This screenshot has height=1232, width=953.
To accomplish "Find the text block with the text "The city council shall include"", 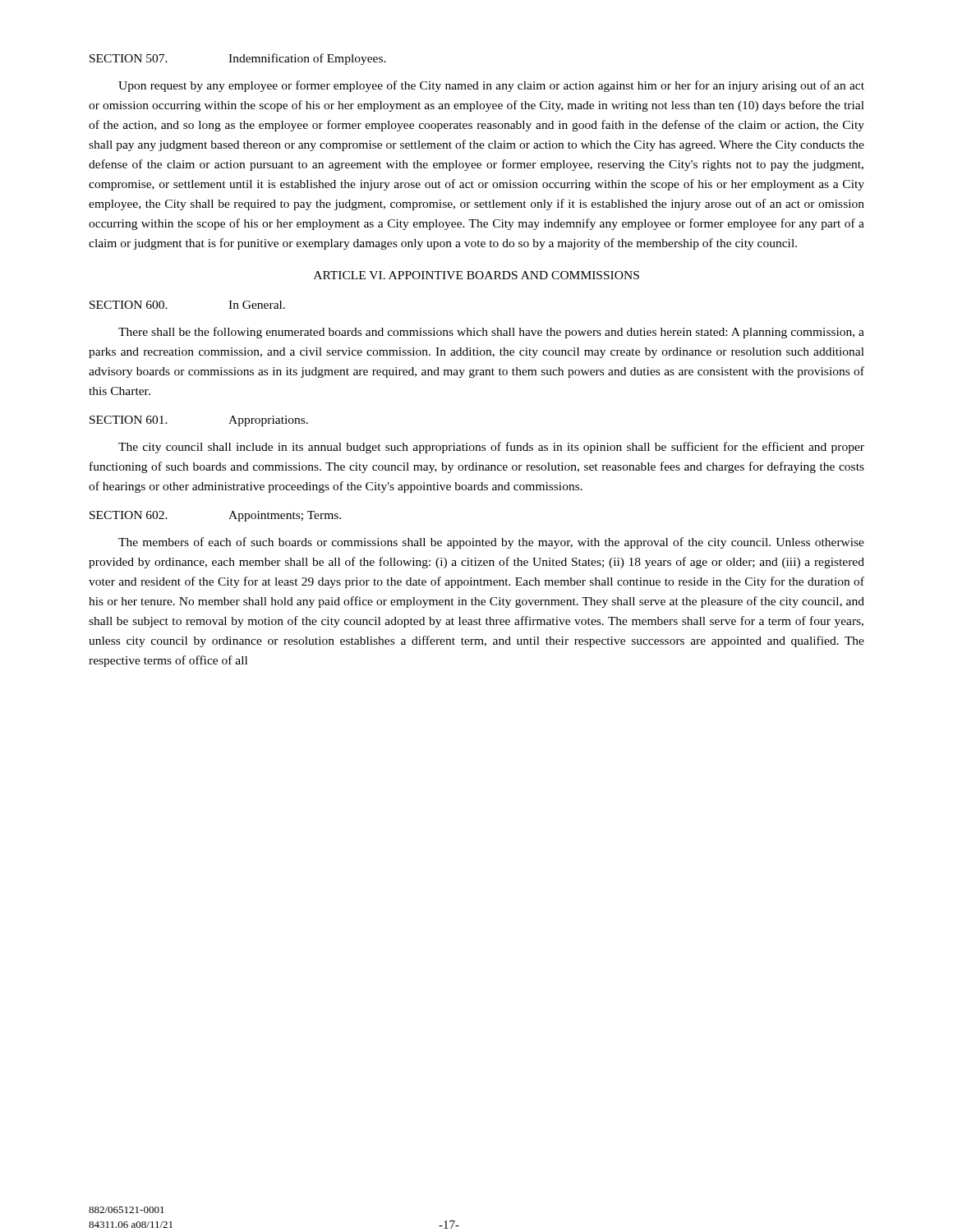I will pyautogui.click(x=476, y=466).
